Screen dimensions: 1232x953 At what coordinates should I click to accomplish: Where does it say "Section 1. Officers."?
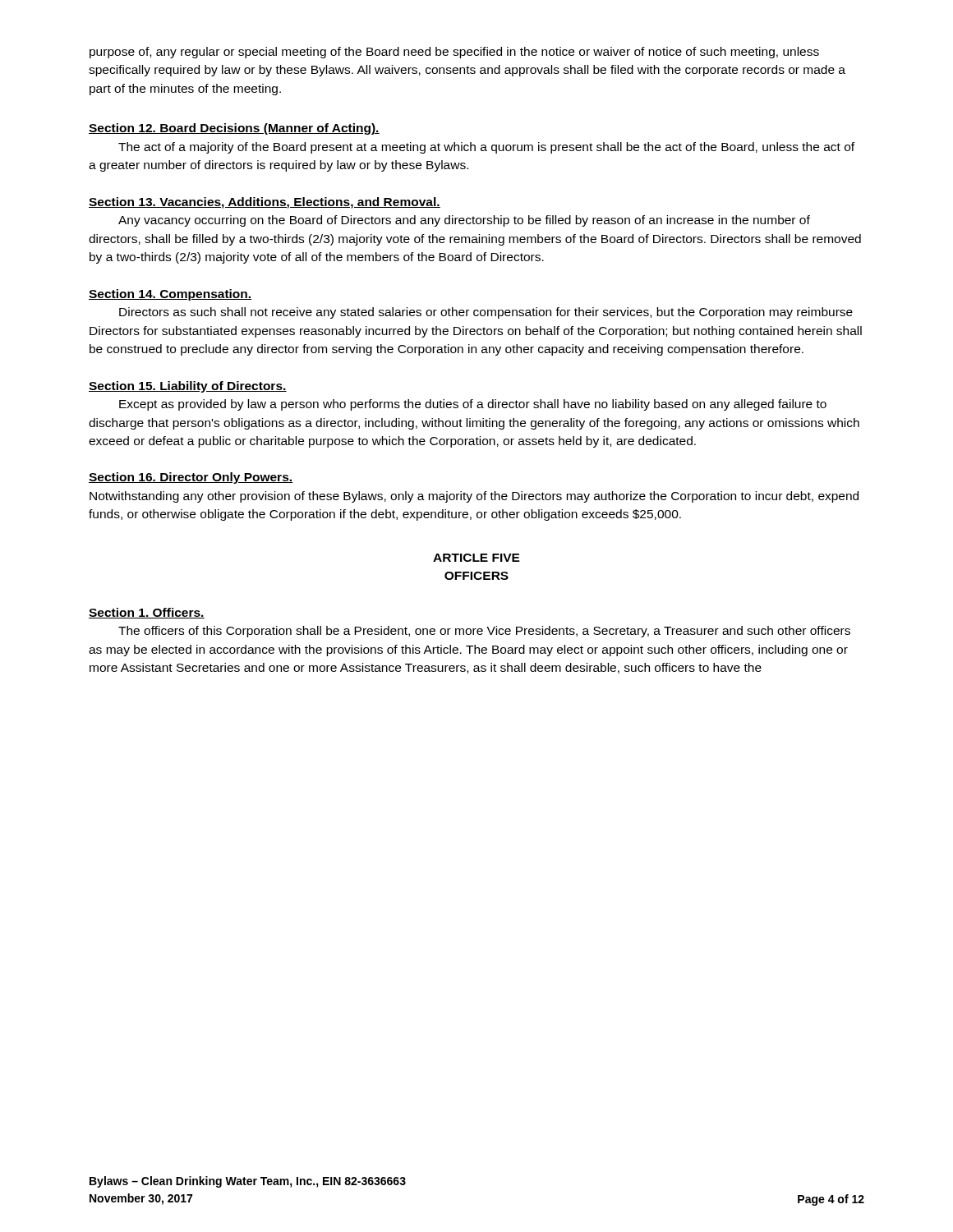[x=147, y=613]
